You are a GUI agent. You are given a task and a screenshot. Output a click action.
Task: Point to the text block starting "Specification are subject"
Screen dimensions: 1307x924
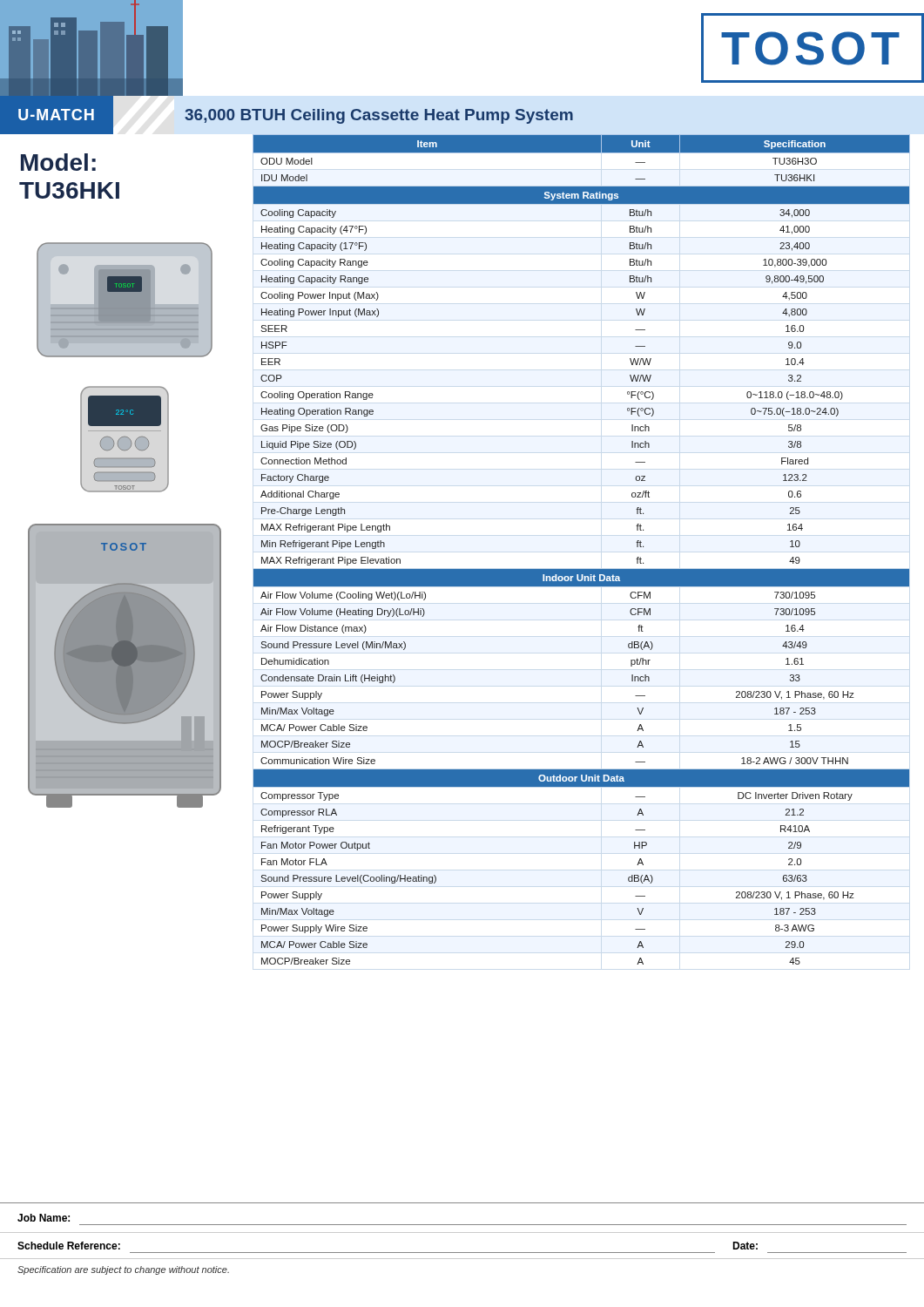point(124,1269)
